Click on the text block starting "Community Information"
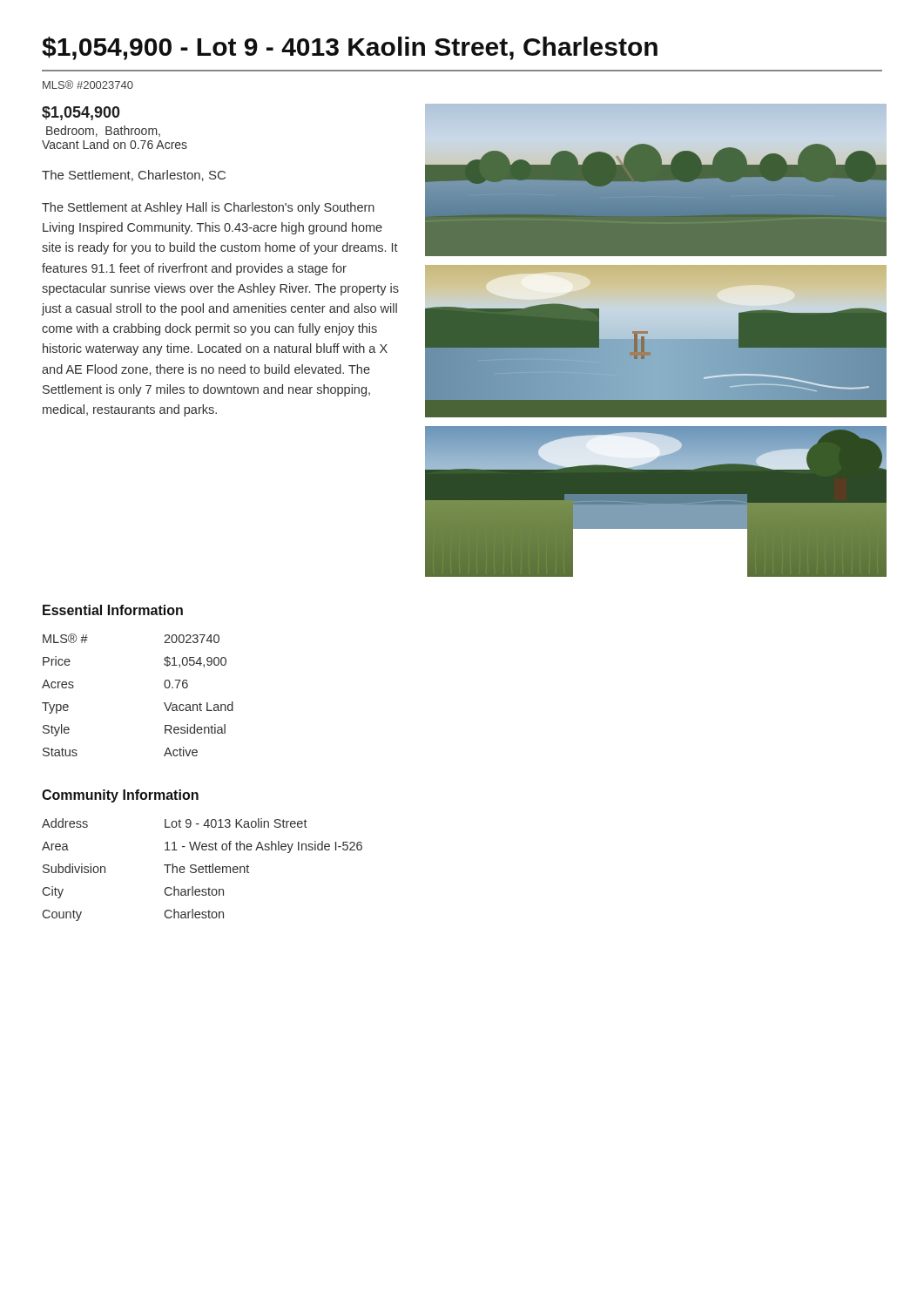924x1307 pixels. (120, 795)
